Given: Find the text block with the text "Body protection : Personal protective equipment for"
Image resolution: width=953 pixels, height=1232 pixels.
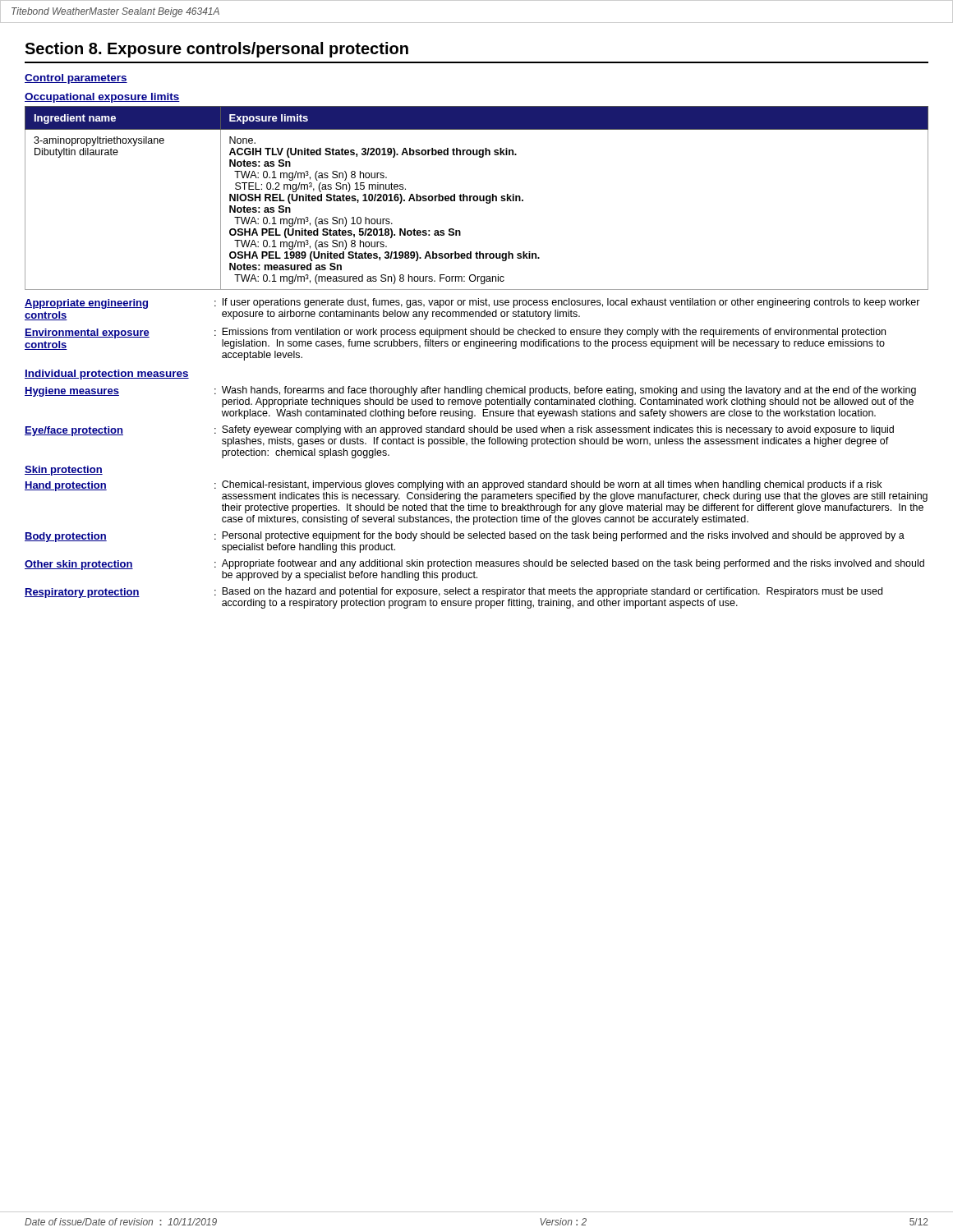Looking at the screenshot, I should click(476, 541).
